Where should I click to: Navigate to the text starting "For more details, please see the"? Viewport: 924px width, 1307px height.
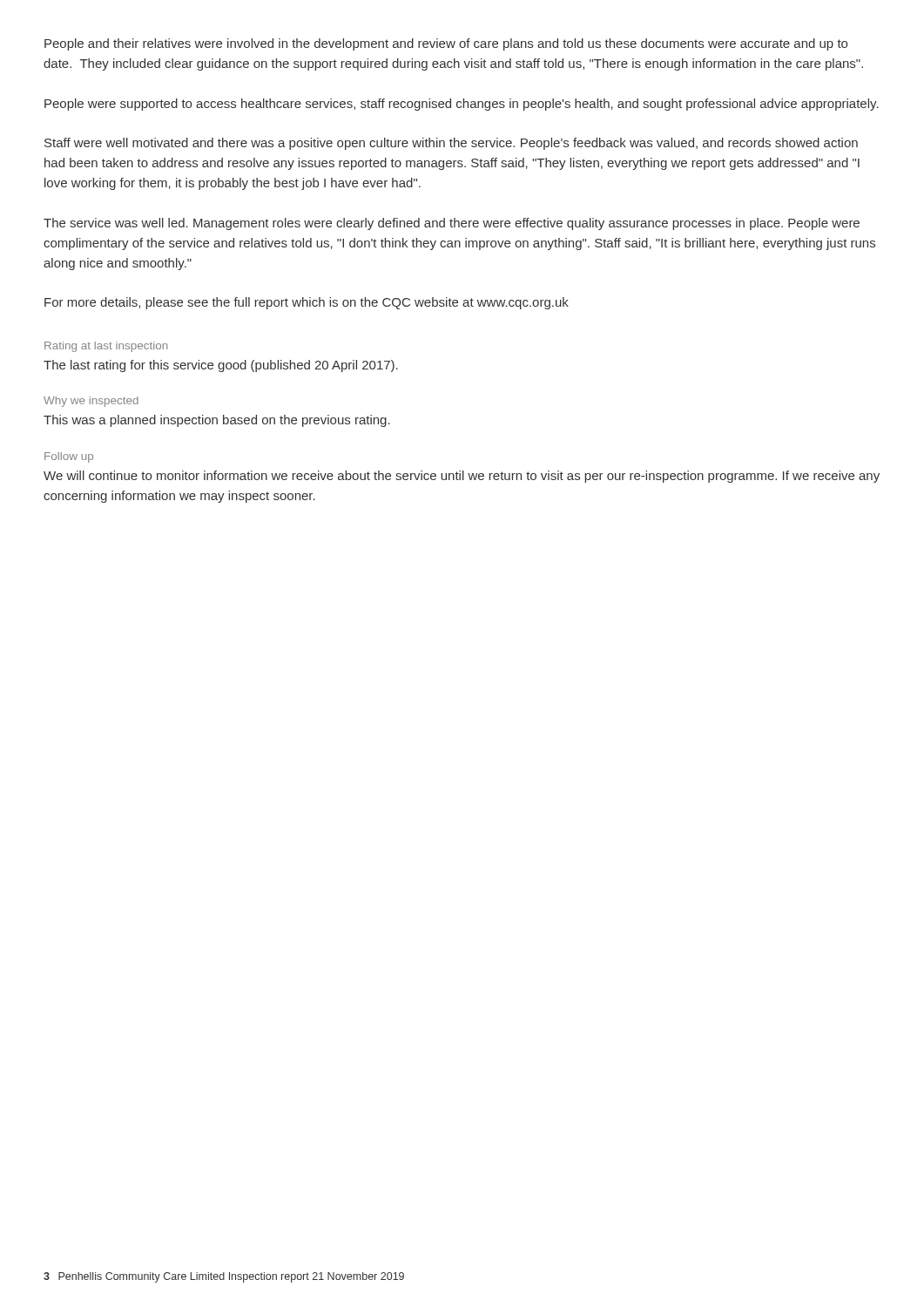tap(306, 302)
